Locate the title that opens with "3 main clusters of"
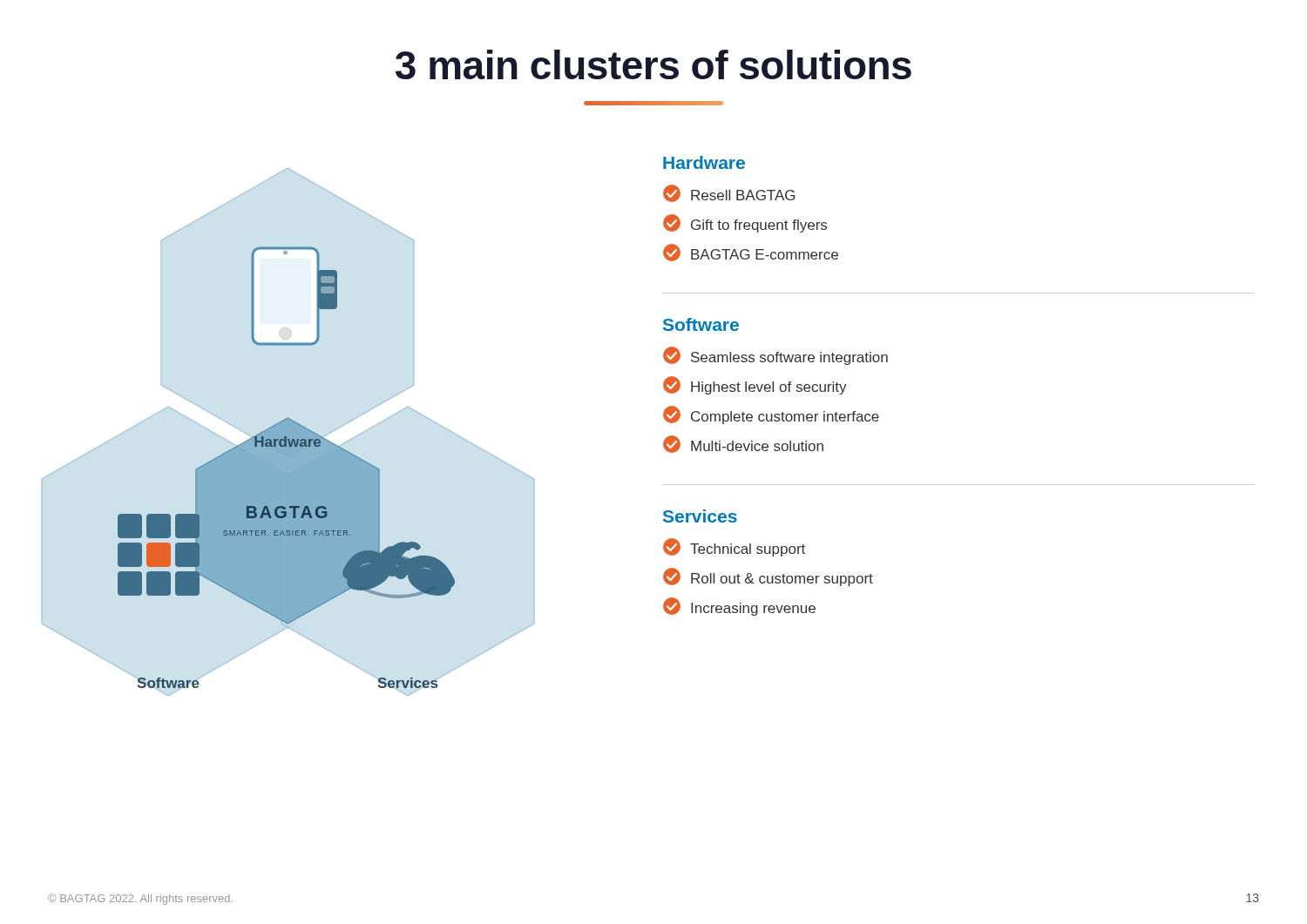Image resolution: width=1307 pixels, height=924 pixels. point(654,74)
